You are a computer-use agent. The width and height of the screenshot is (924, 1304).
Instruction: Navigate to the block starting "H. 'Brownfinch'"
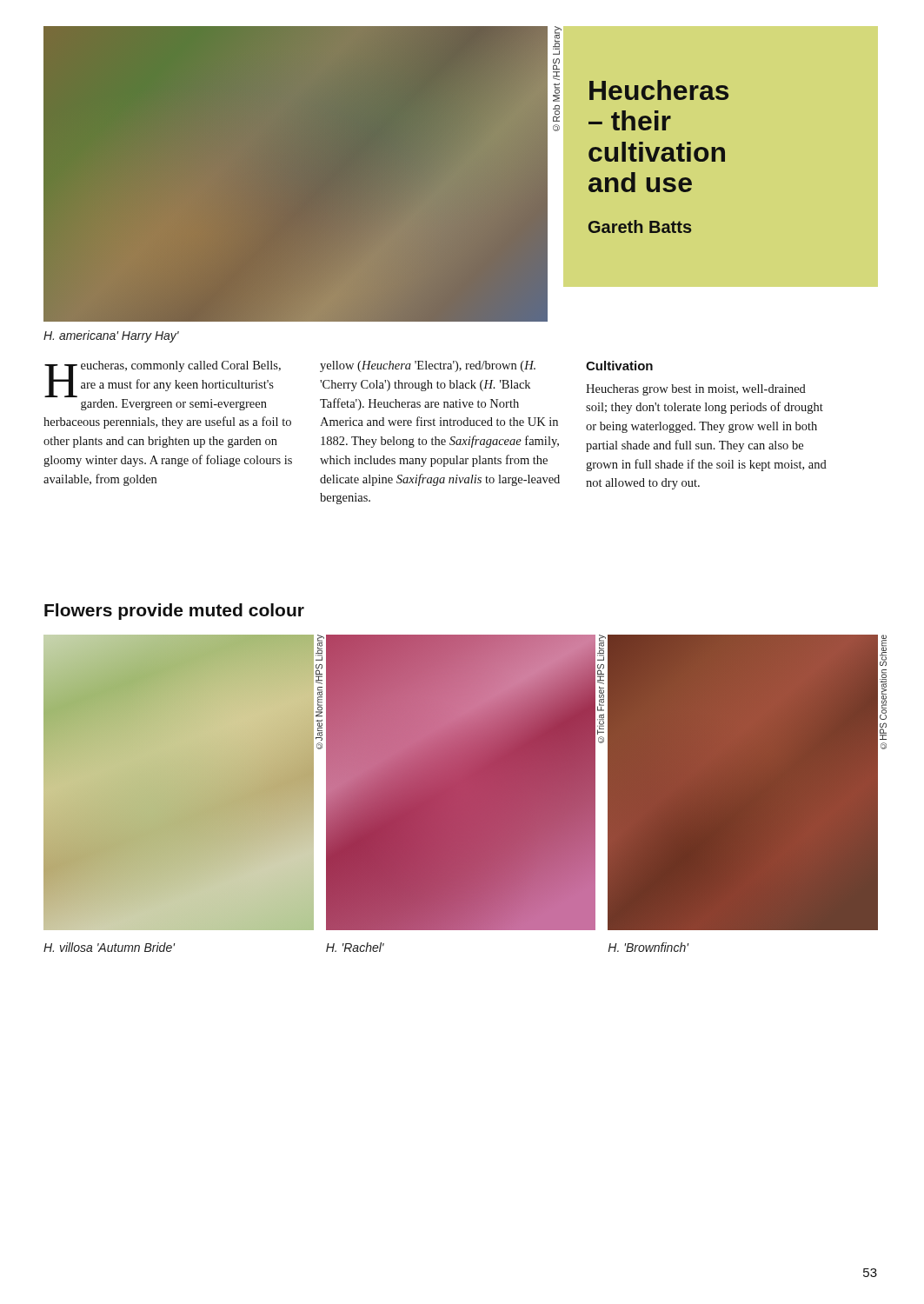tap(648, 948)
